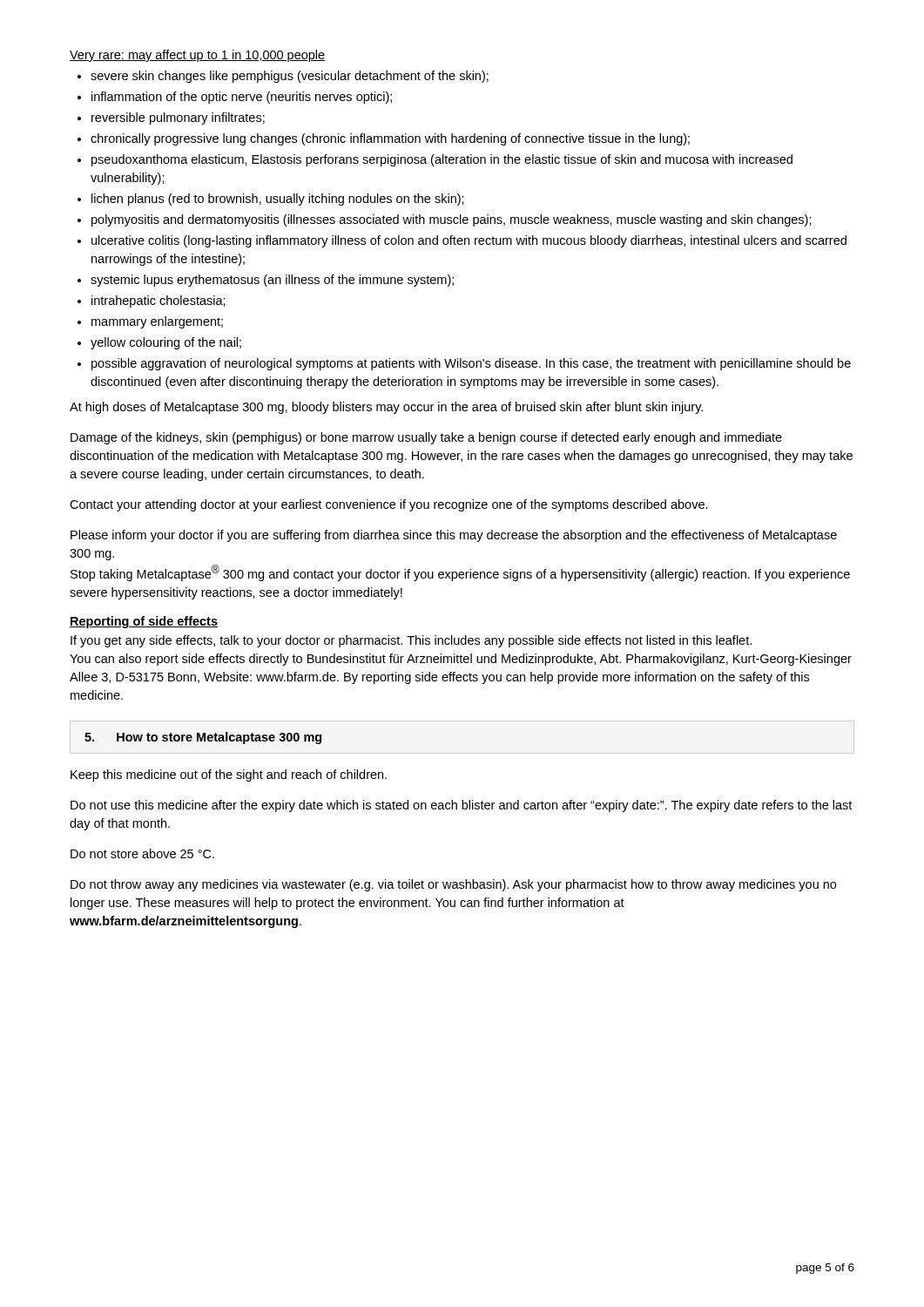Viewport: 924px width, 1307px height.
Task: Locate the element starting "yellow colouring of the nail;"
Action: 166,343
